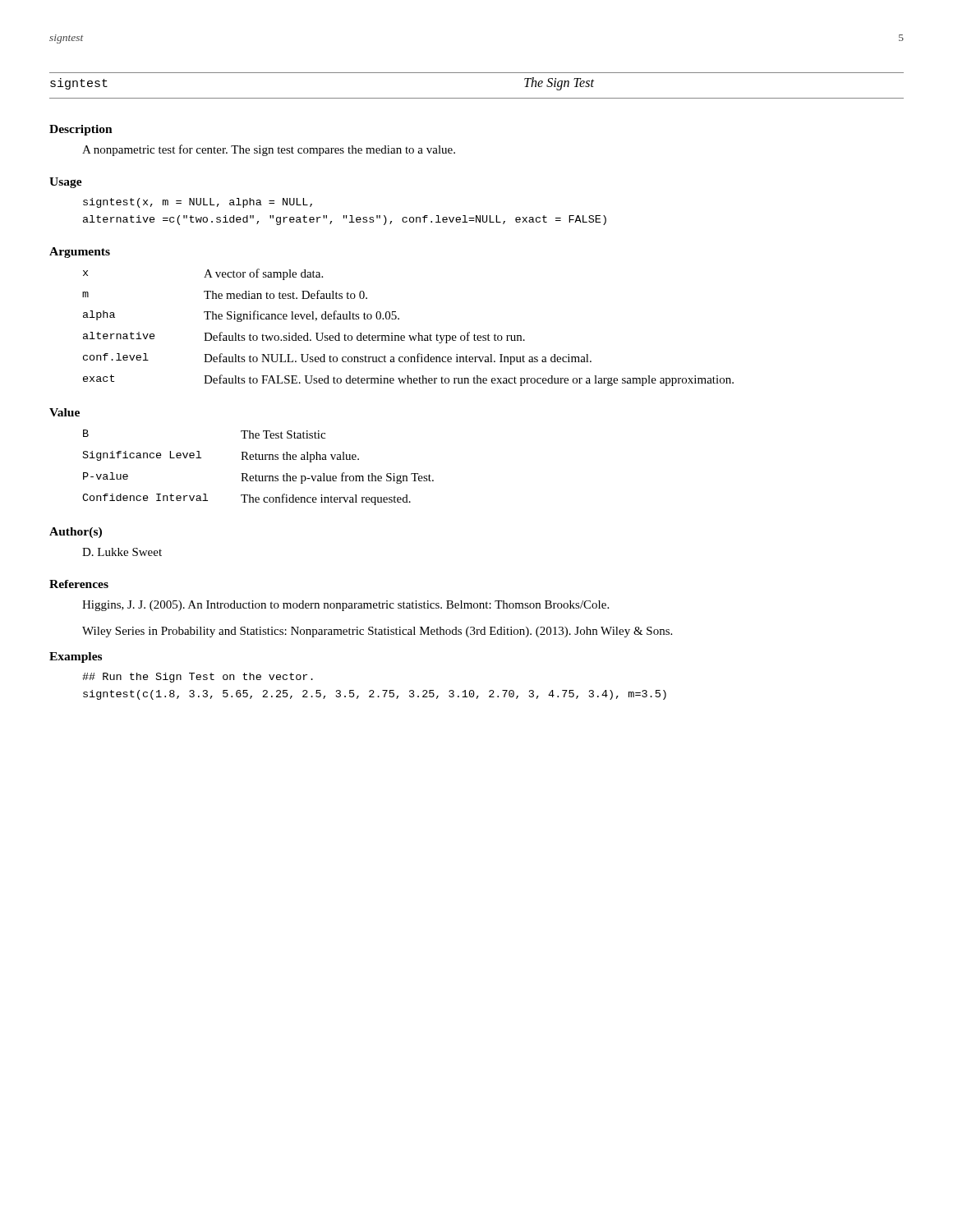Select the text starting "D. Lukke Sweet"
The image size is (953, 1232).
pyautogui.click(x=122, y=552)
